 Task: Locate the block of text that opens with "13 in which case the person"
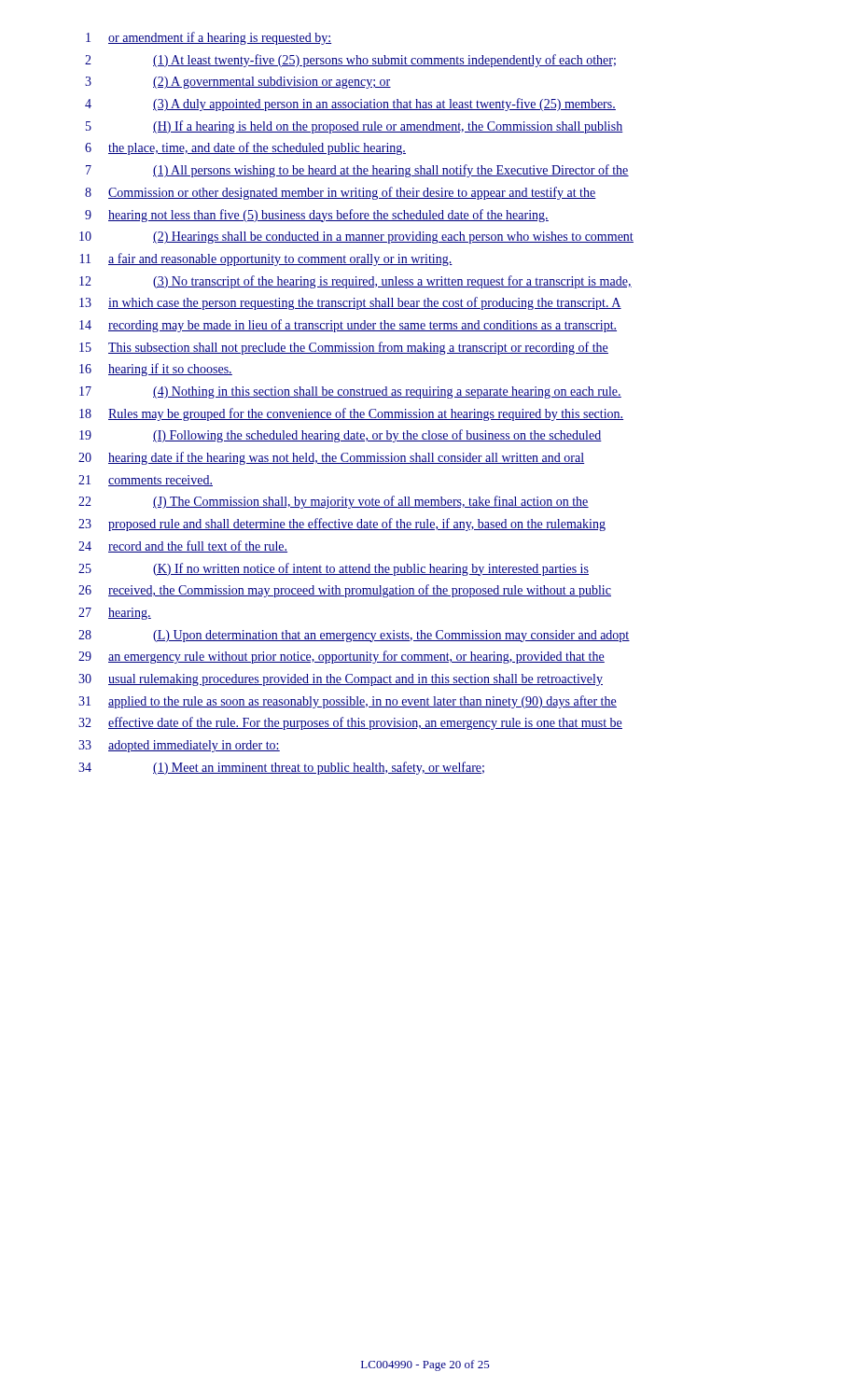coord(425,303)
